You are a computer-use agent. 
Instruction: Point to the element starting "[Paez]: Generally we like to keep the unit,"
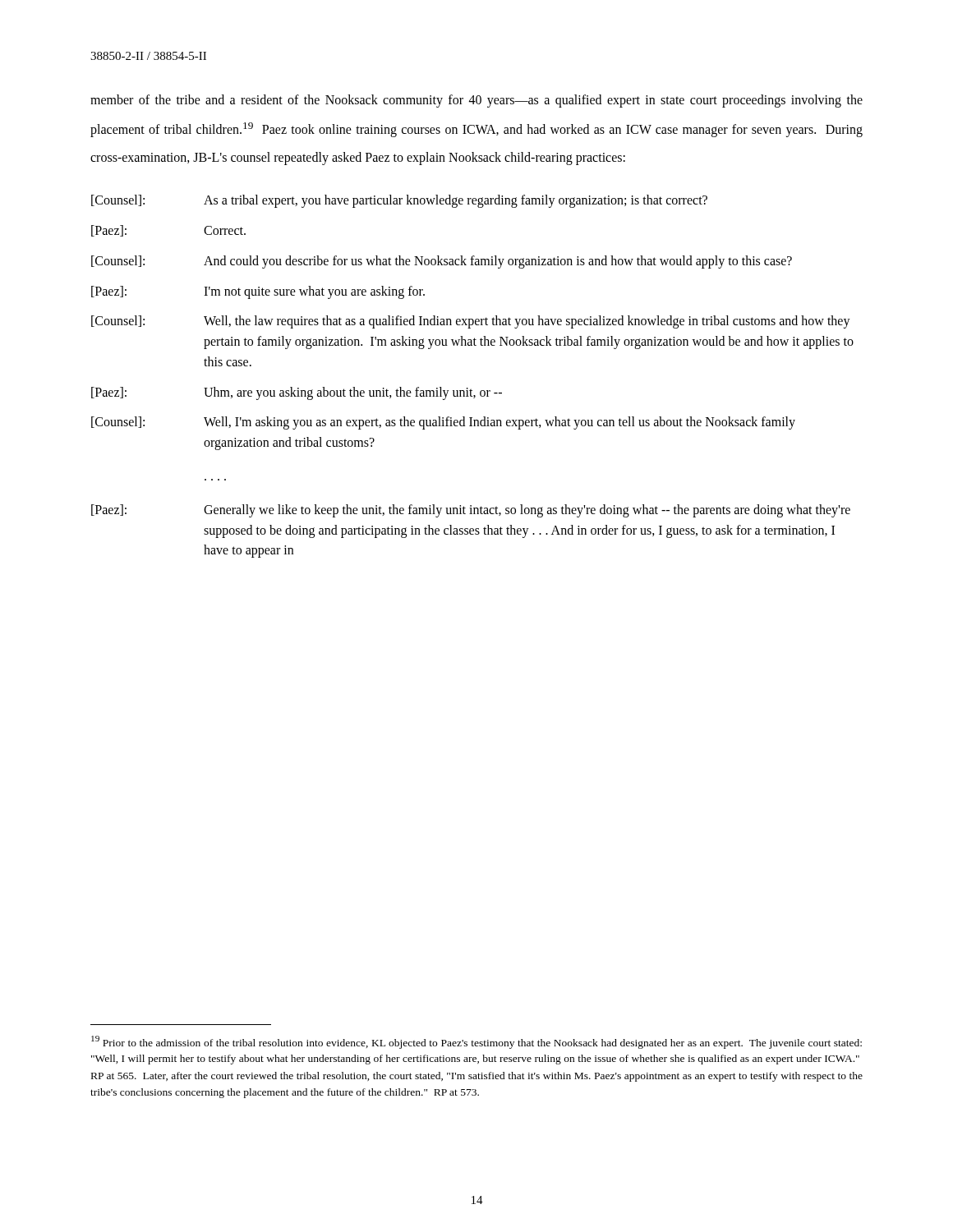[x=476, y=531]
